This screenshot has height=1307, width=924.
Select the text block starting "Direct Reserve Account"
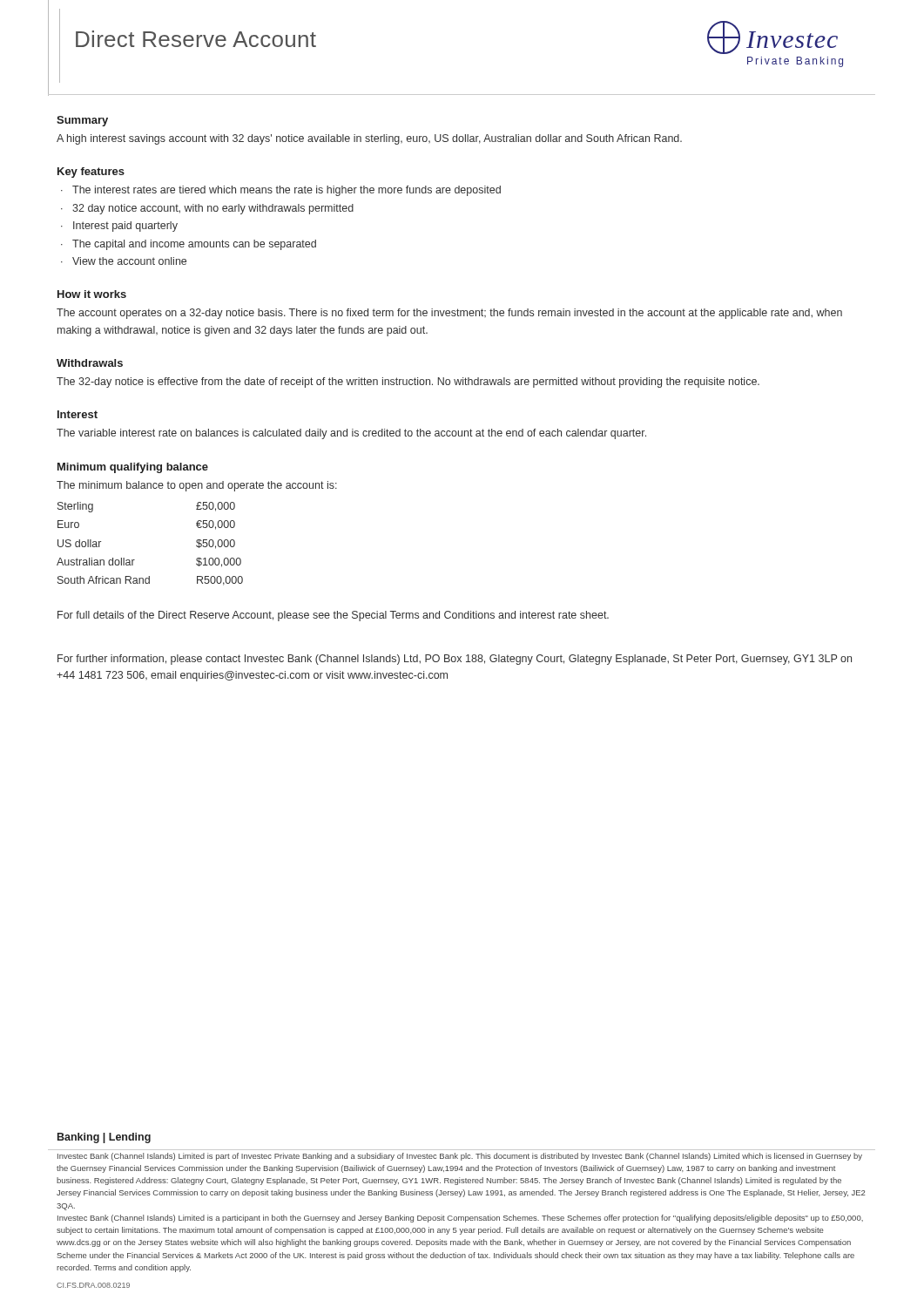pos(195,39)
